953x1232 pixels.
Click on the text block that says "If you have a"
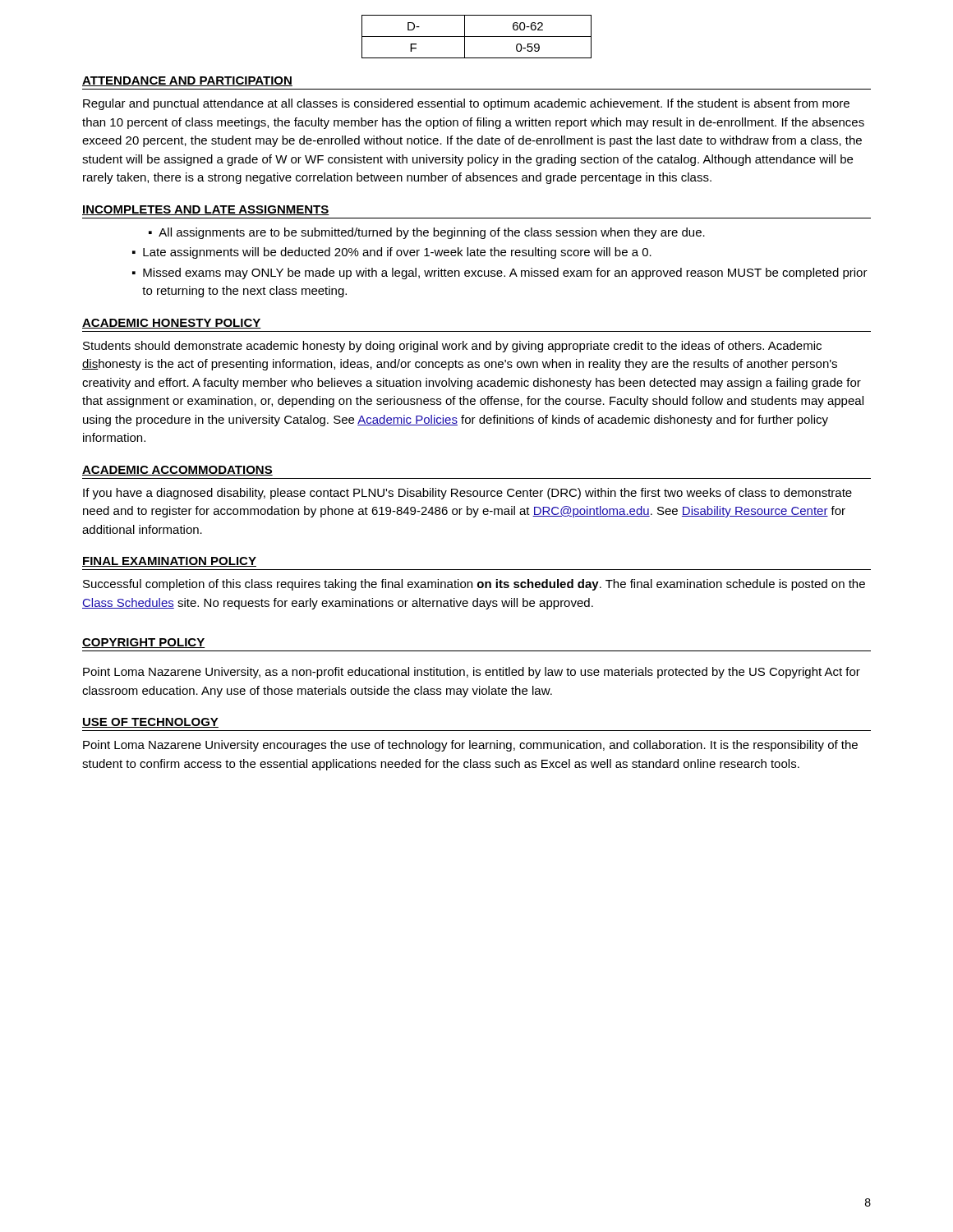(467, 510)
